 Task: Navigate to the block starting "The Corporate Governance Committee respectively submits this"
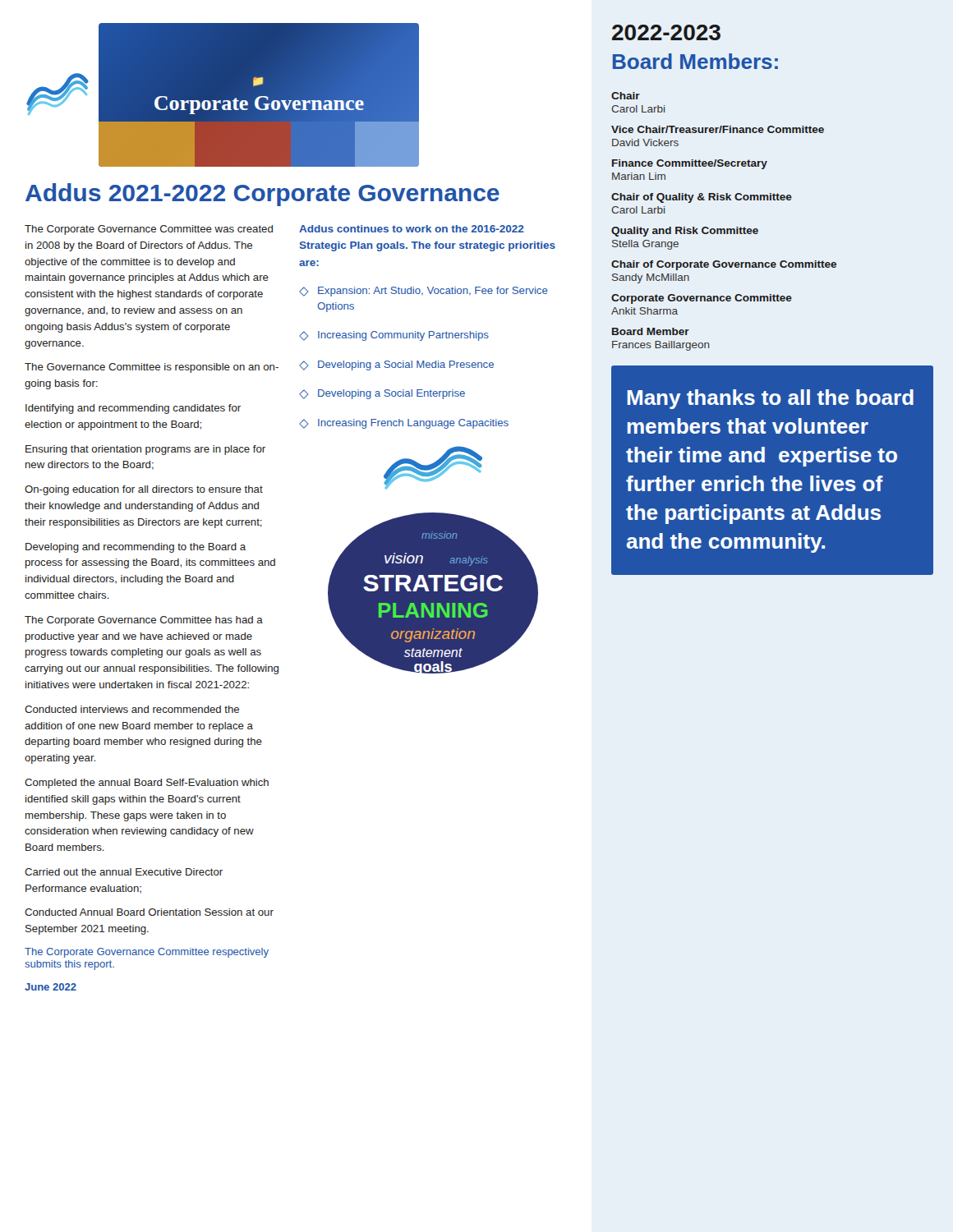coord(147,958)
